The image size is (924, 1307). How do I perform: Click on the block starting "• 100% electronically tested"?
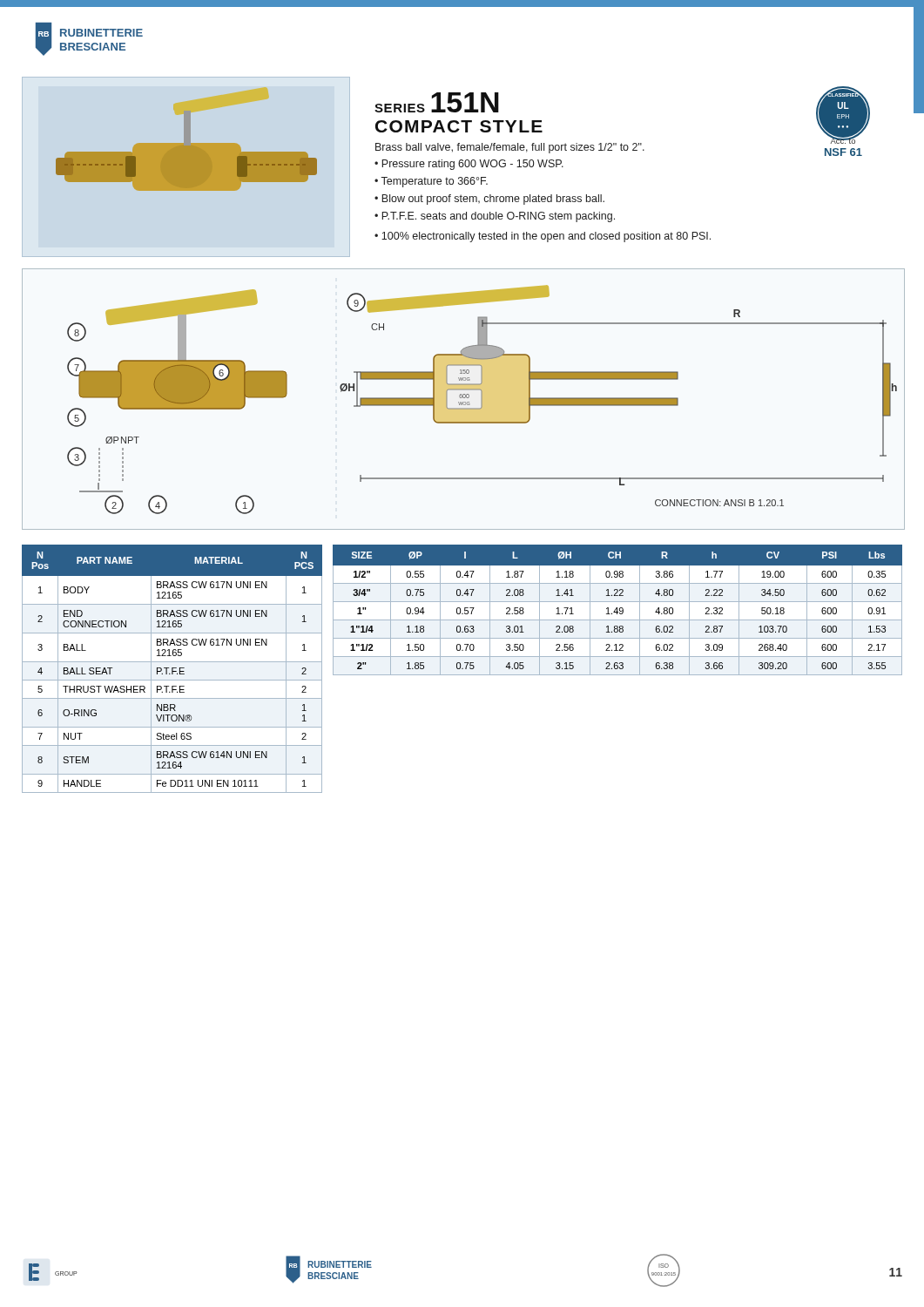click(x=543, y=236)
